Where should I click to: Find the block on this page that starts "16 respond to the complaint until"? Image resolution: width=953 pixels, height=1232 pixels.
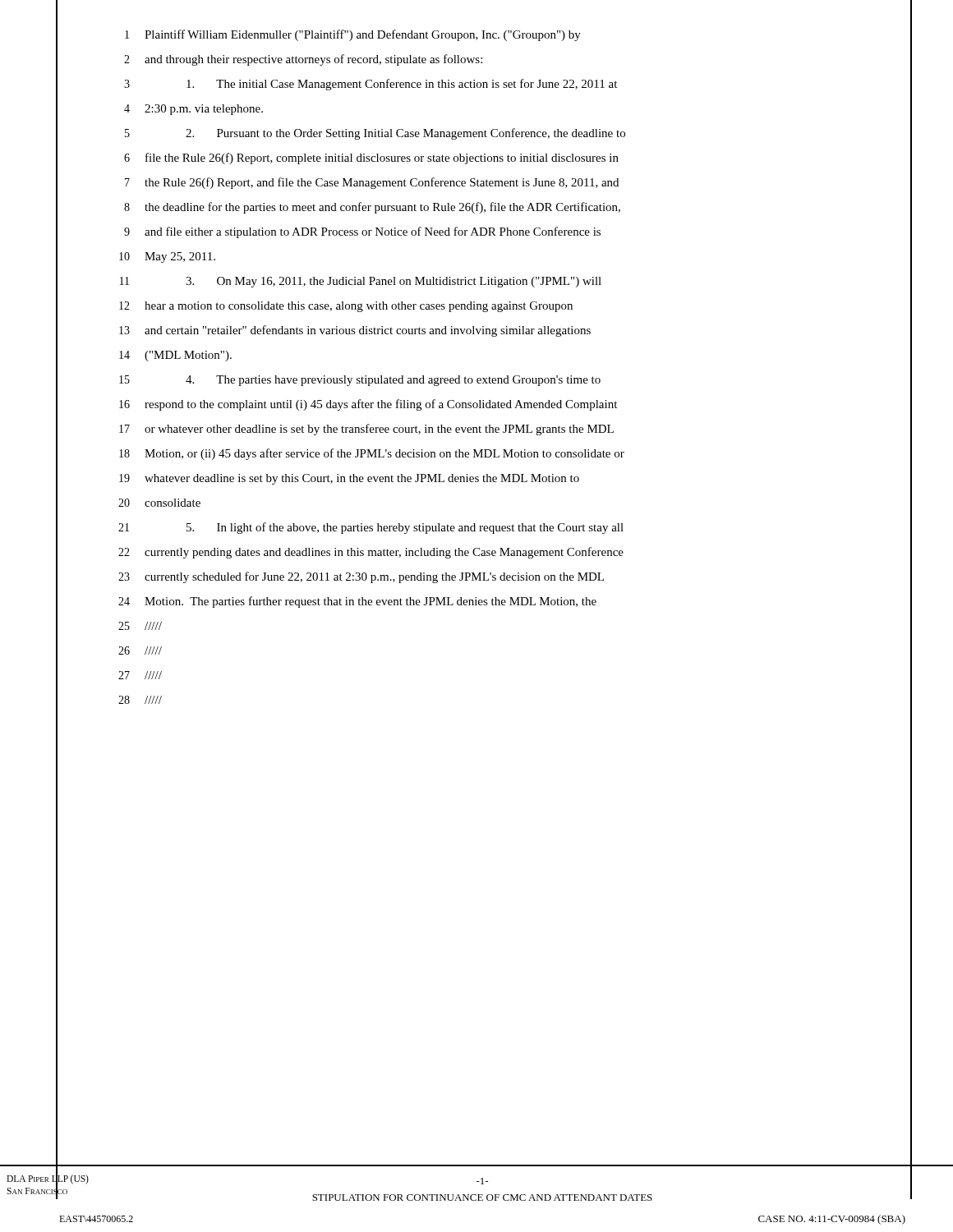click(x=497, y=404)
